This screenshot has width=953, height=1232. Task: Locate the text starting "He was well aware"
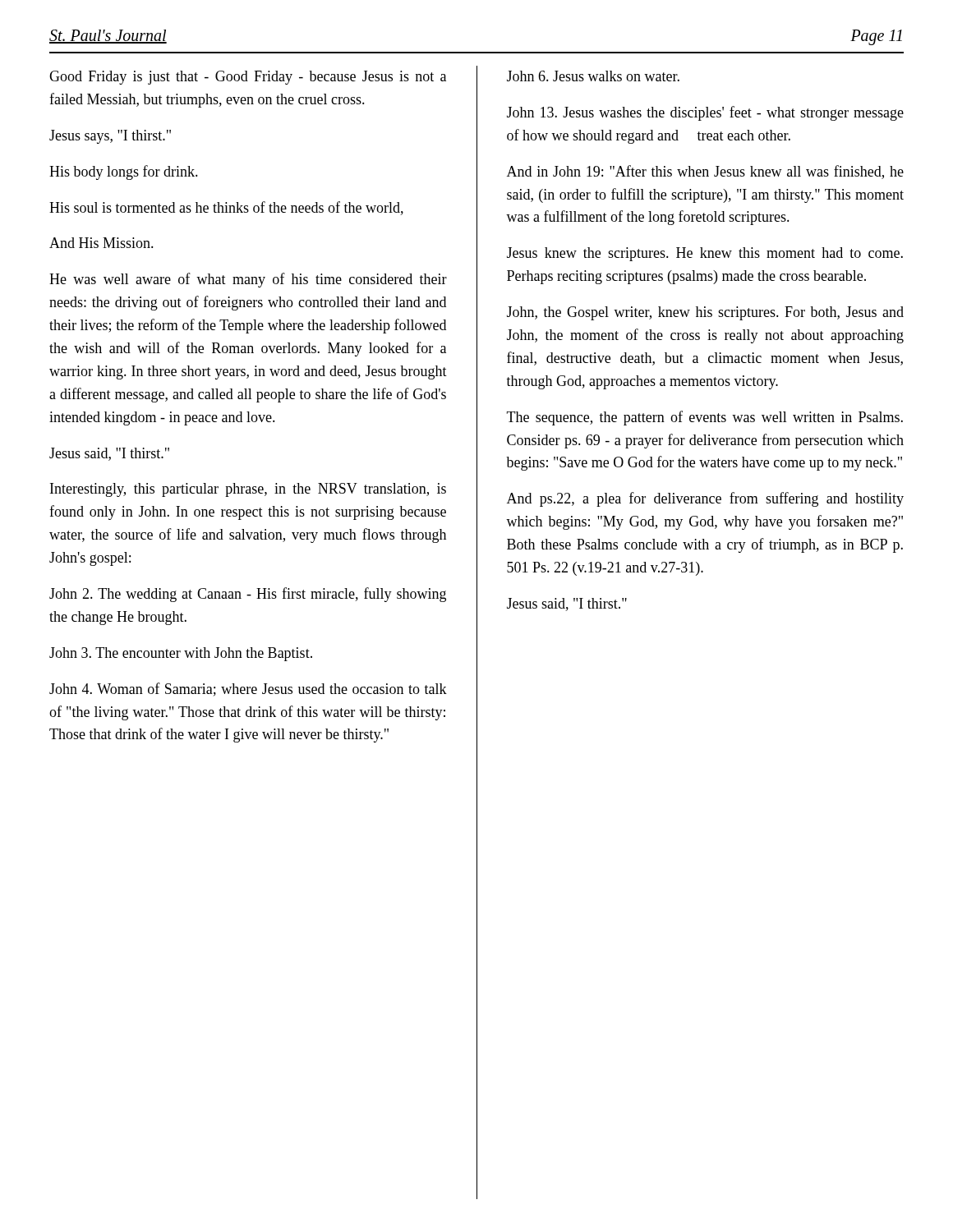tap(248, 348)
